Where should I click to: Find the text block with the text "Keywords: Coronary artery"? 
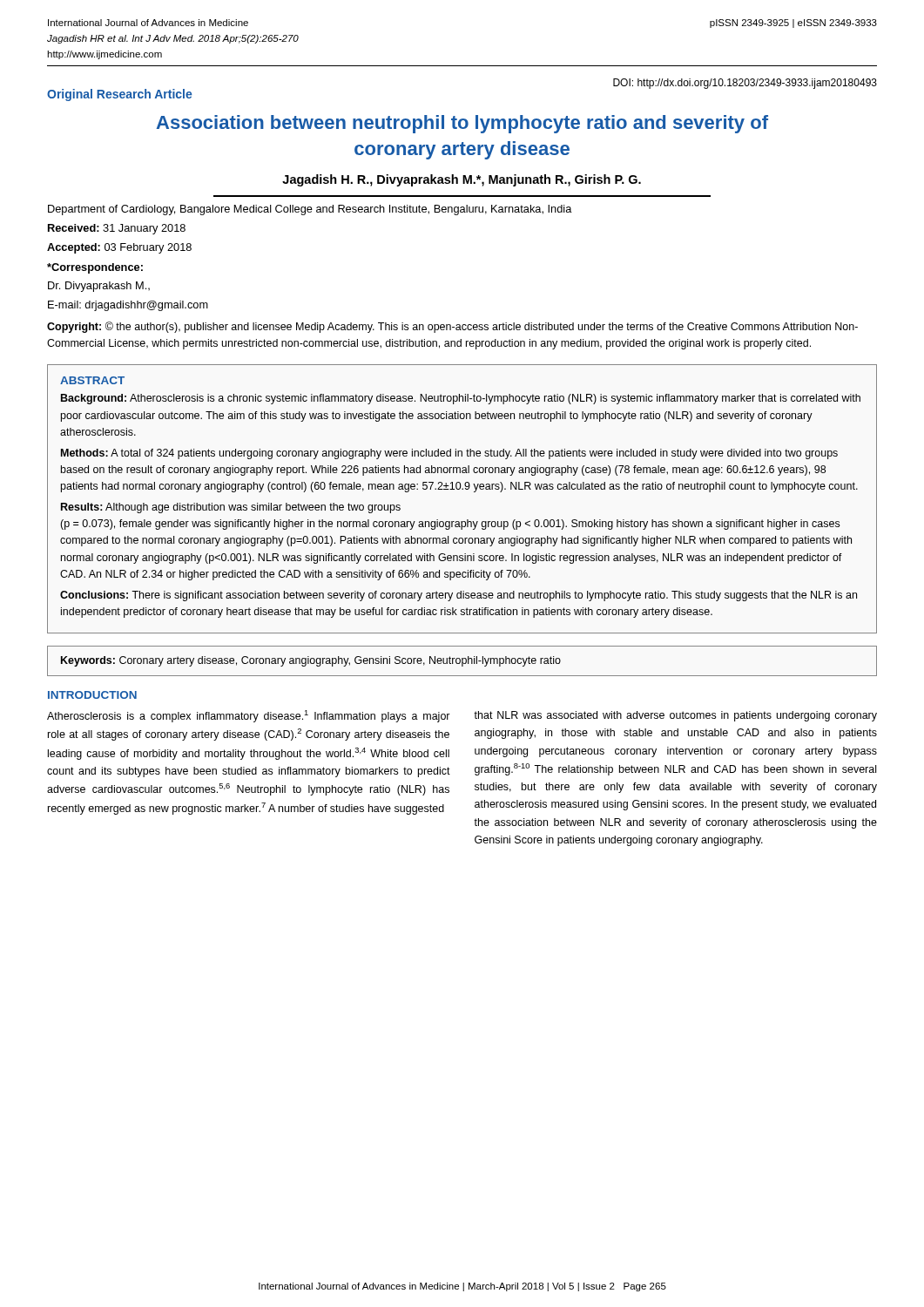(x=310, y=661)
